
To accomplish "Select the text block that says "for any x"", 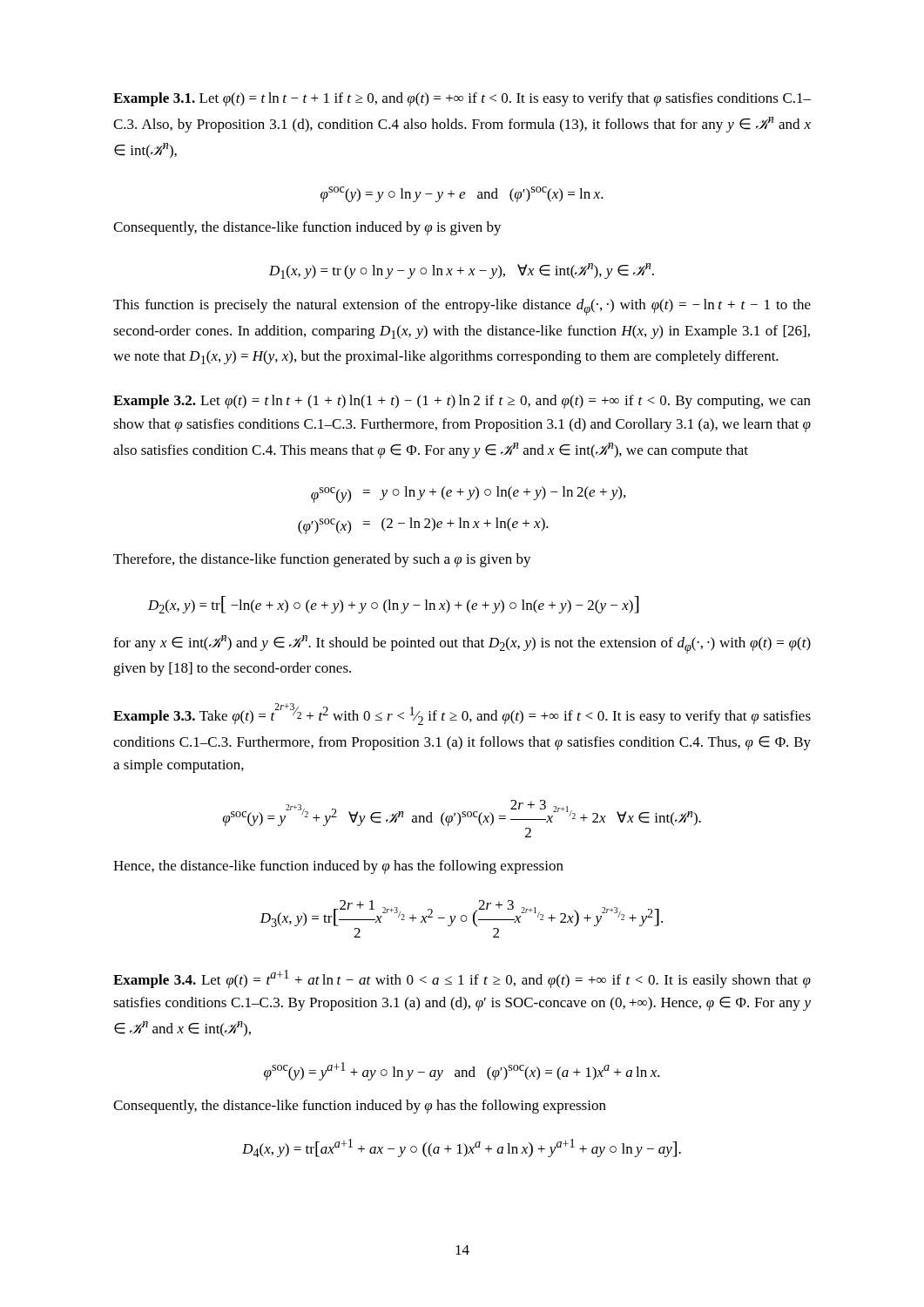I will pyautogui.click(x=462, y=653).
